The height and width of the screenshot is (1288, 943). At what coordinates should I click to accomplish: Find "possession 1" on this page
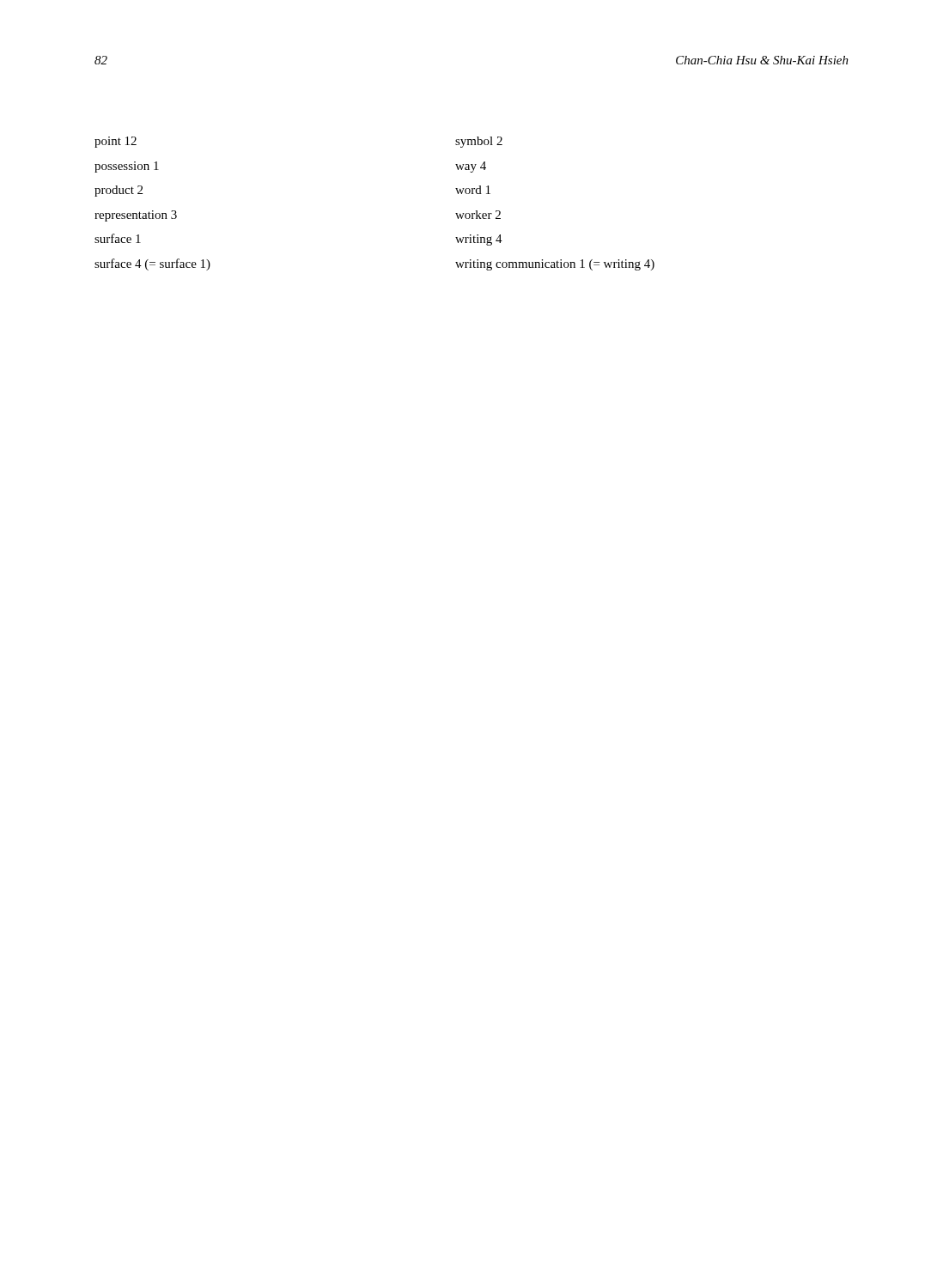[x=127, y=165]
